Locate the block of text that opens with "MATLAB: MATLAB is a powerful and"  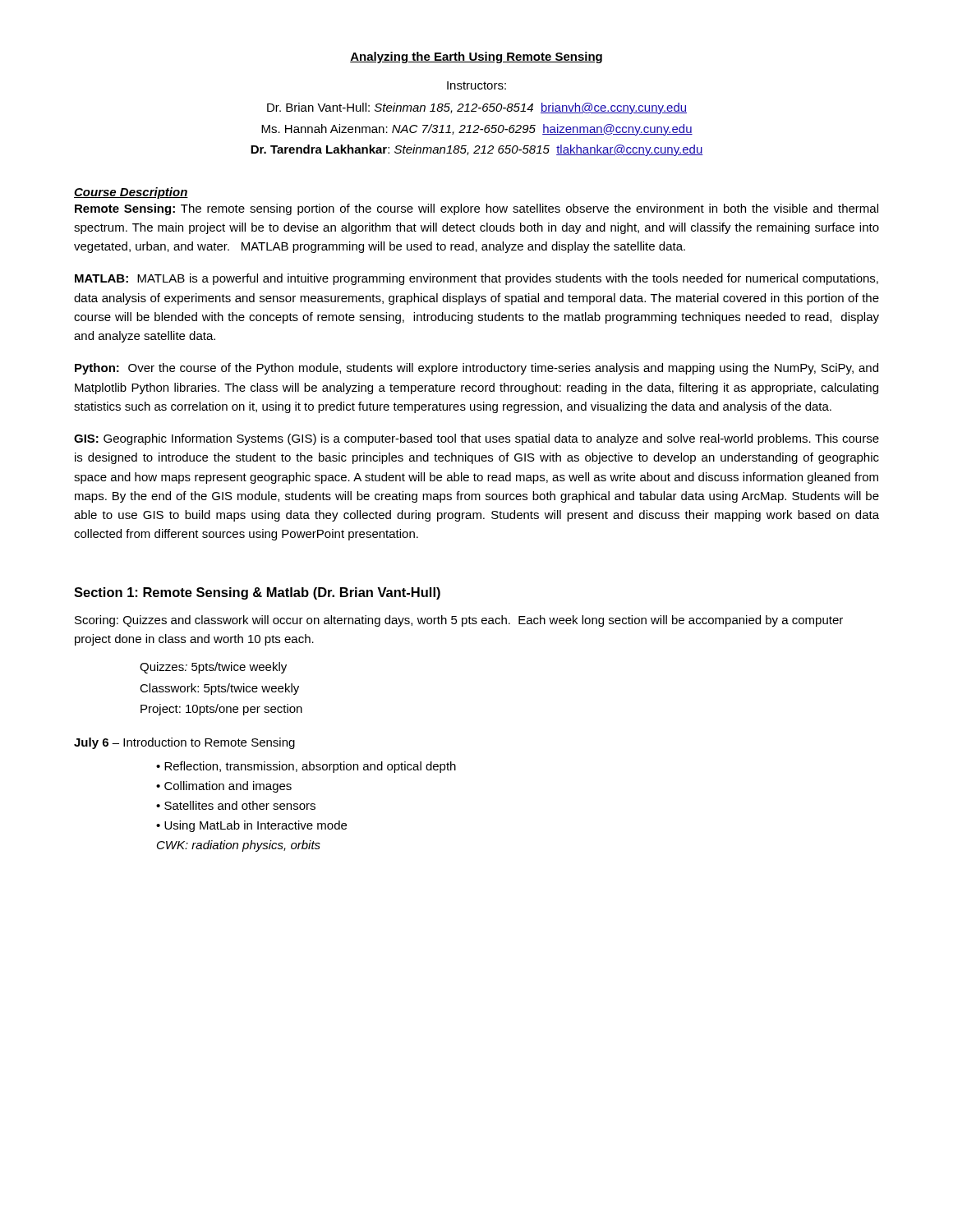[476, 307]
